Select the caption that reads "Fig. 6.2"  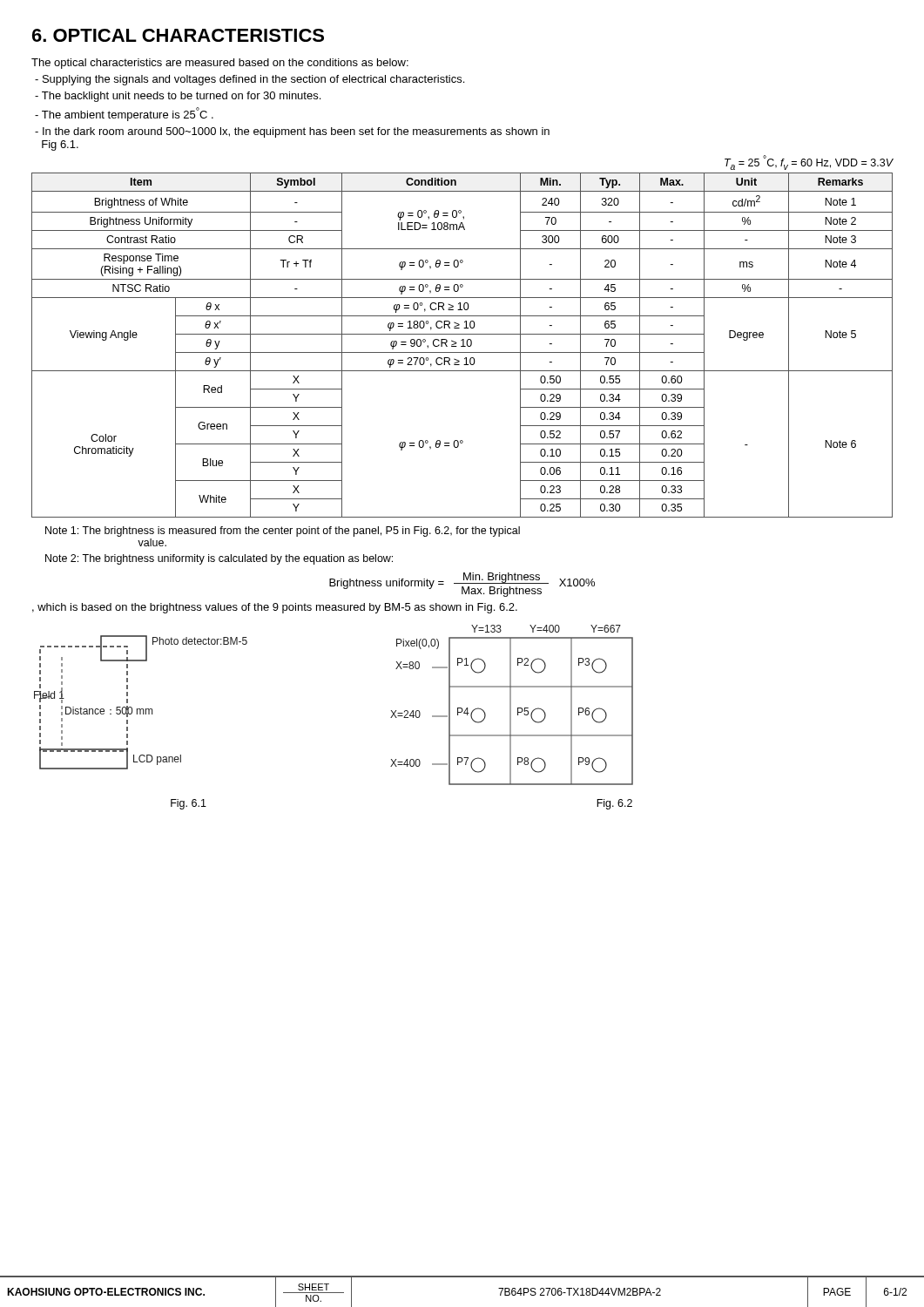(614, 803)
